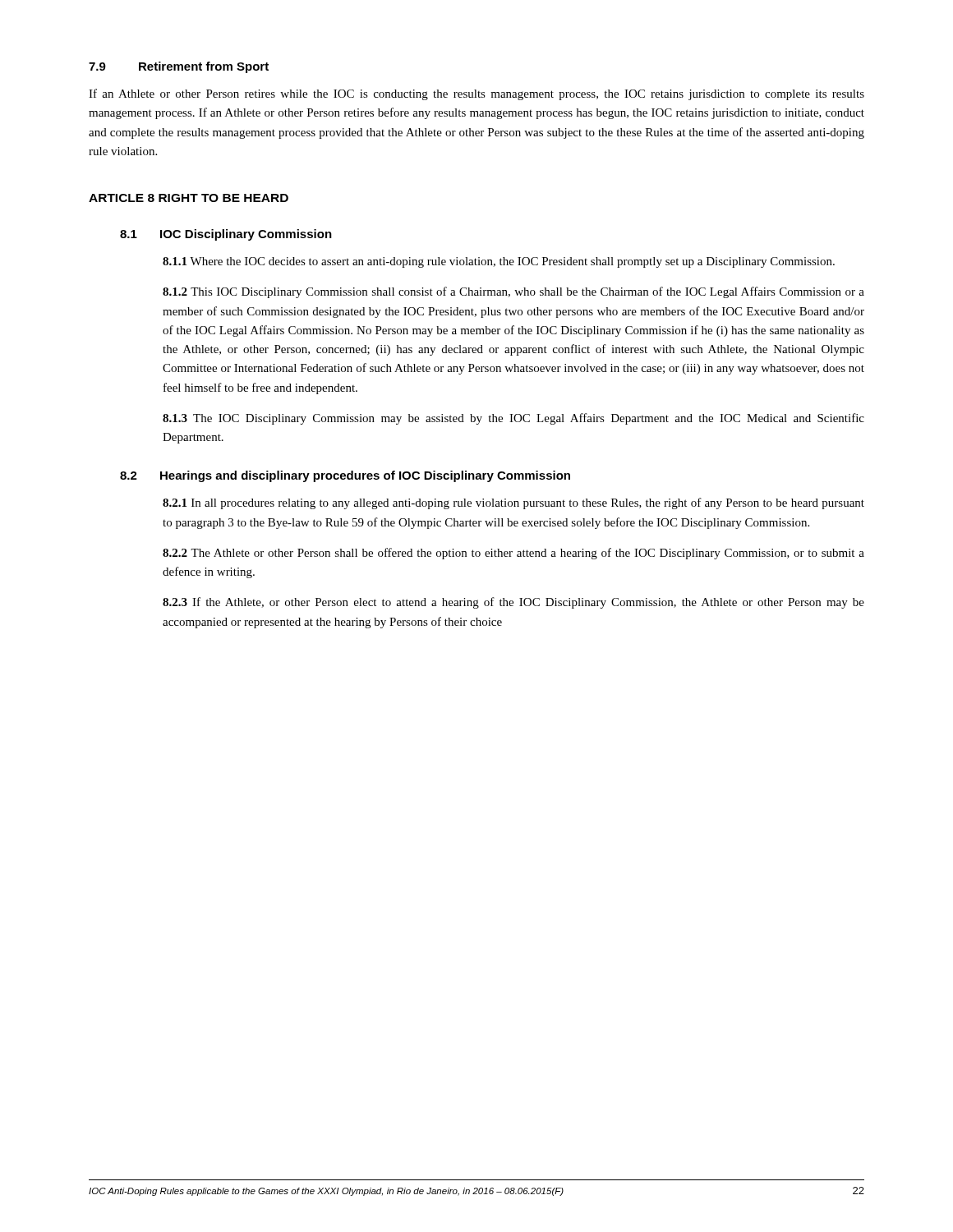Screen dimensions: 1232x953
Task: Find the text block starting "ARTICLE 8 RIGHT TO"
Action: tap(189, 198)
